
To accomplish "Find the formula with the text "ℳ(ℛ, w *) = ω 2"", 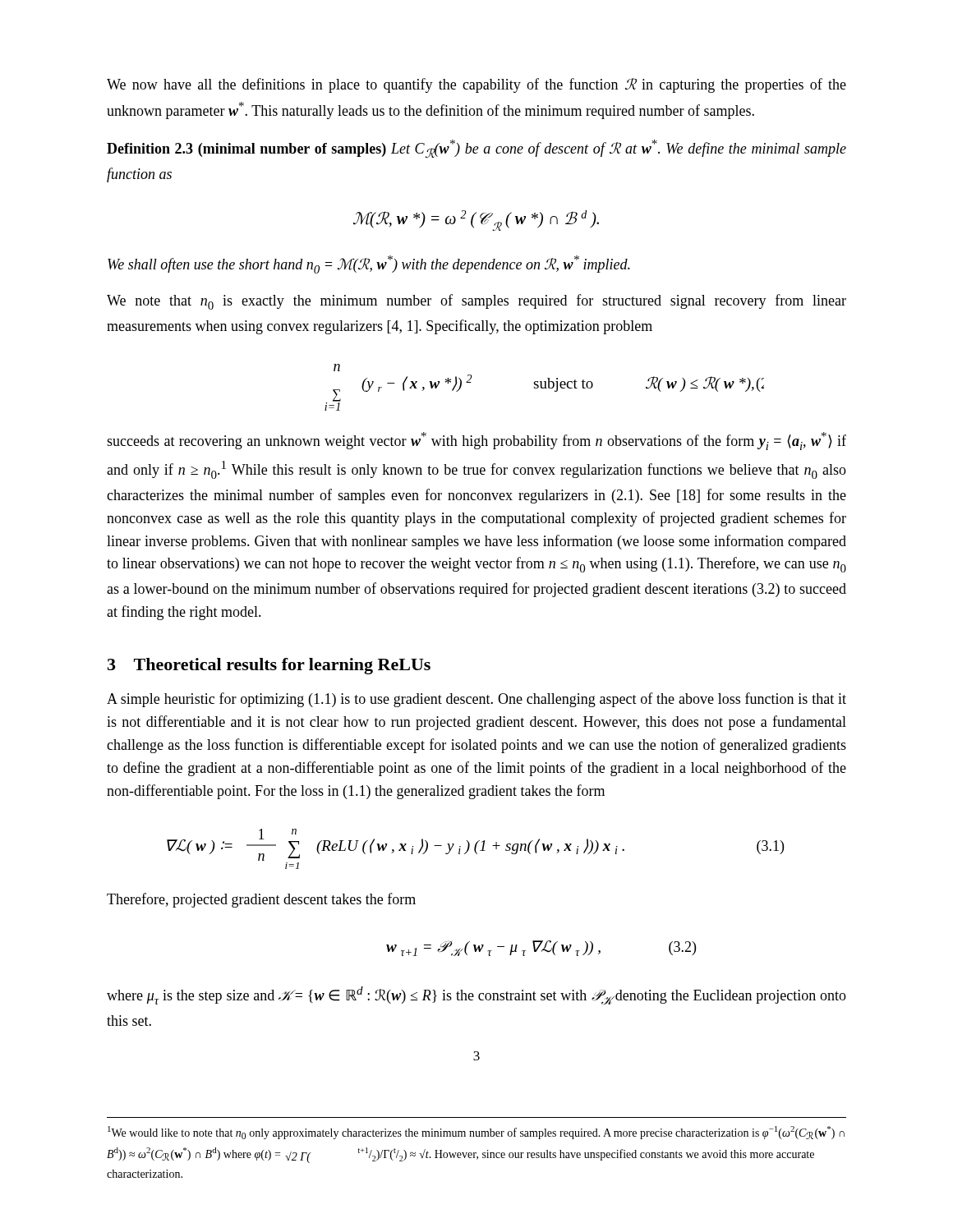I will point(476,218).
